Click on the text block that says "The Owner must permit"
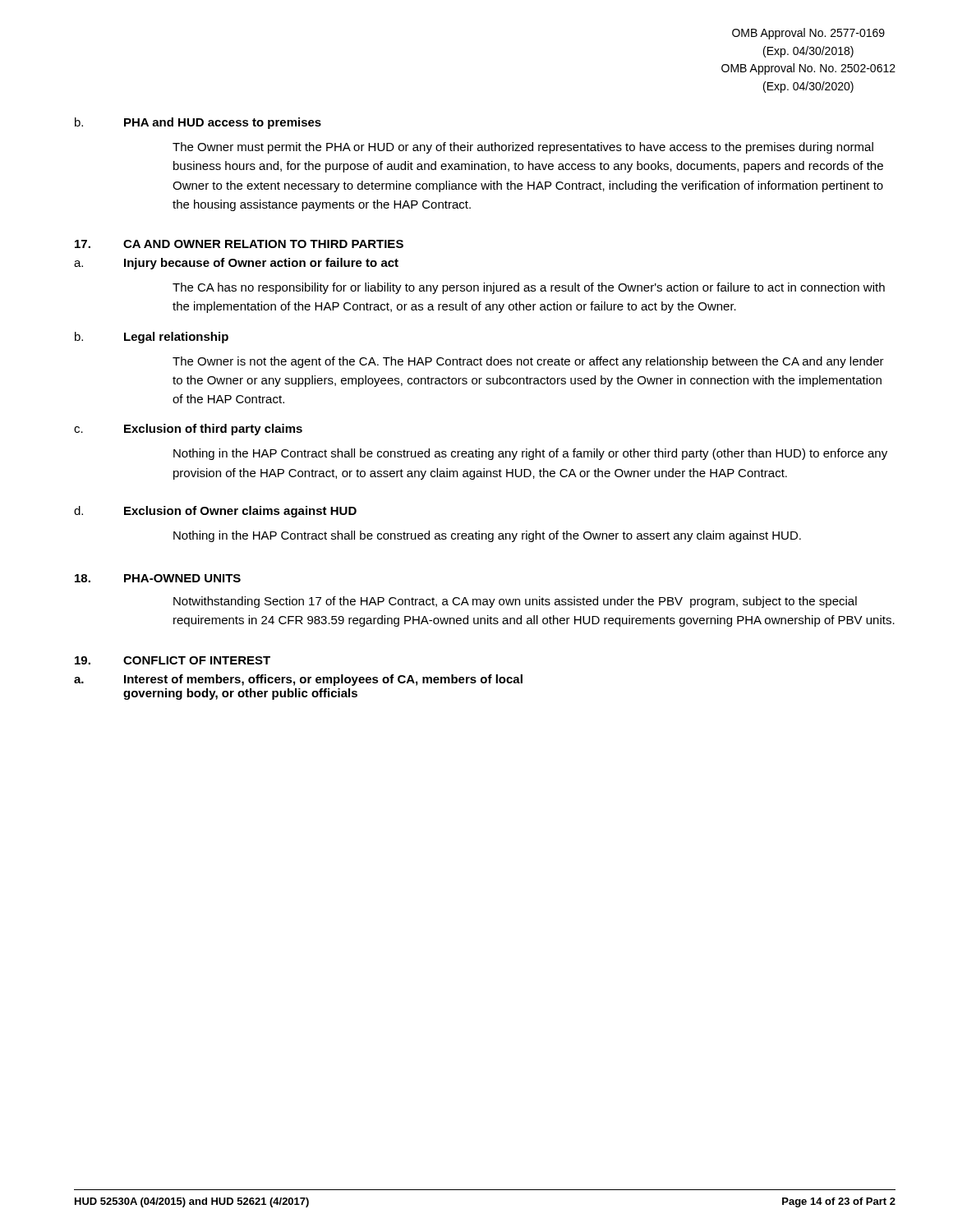 [x=528, y=175]
